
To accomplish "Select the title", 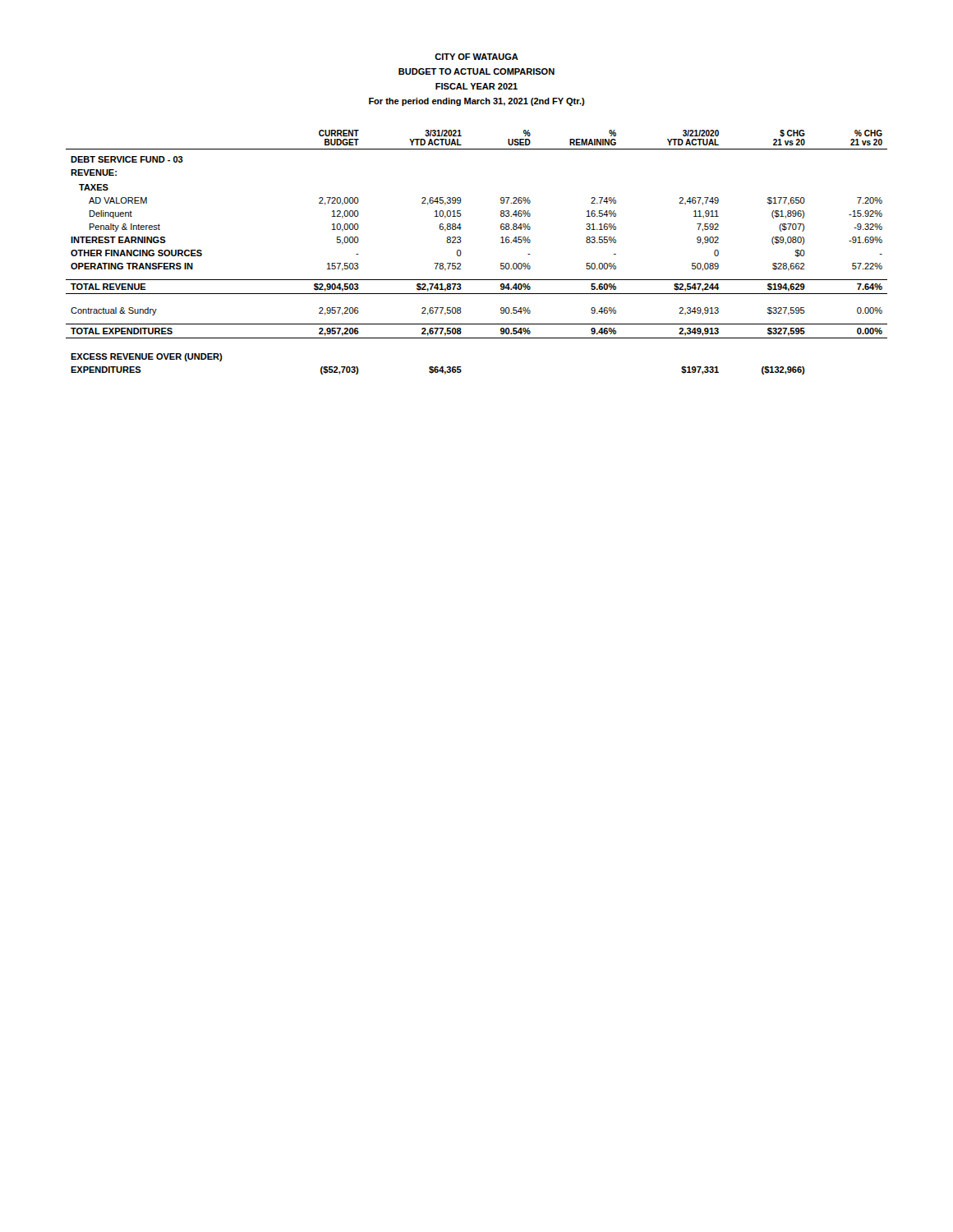I will click(x=476, y=79).
